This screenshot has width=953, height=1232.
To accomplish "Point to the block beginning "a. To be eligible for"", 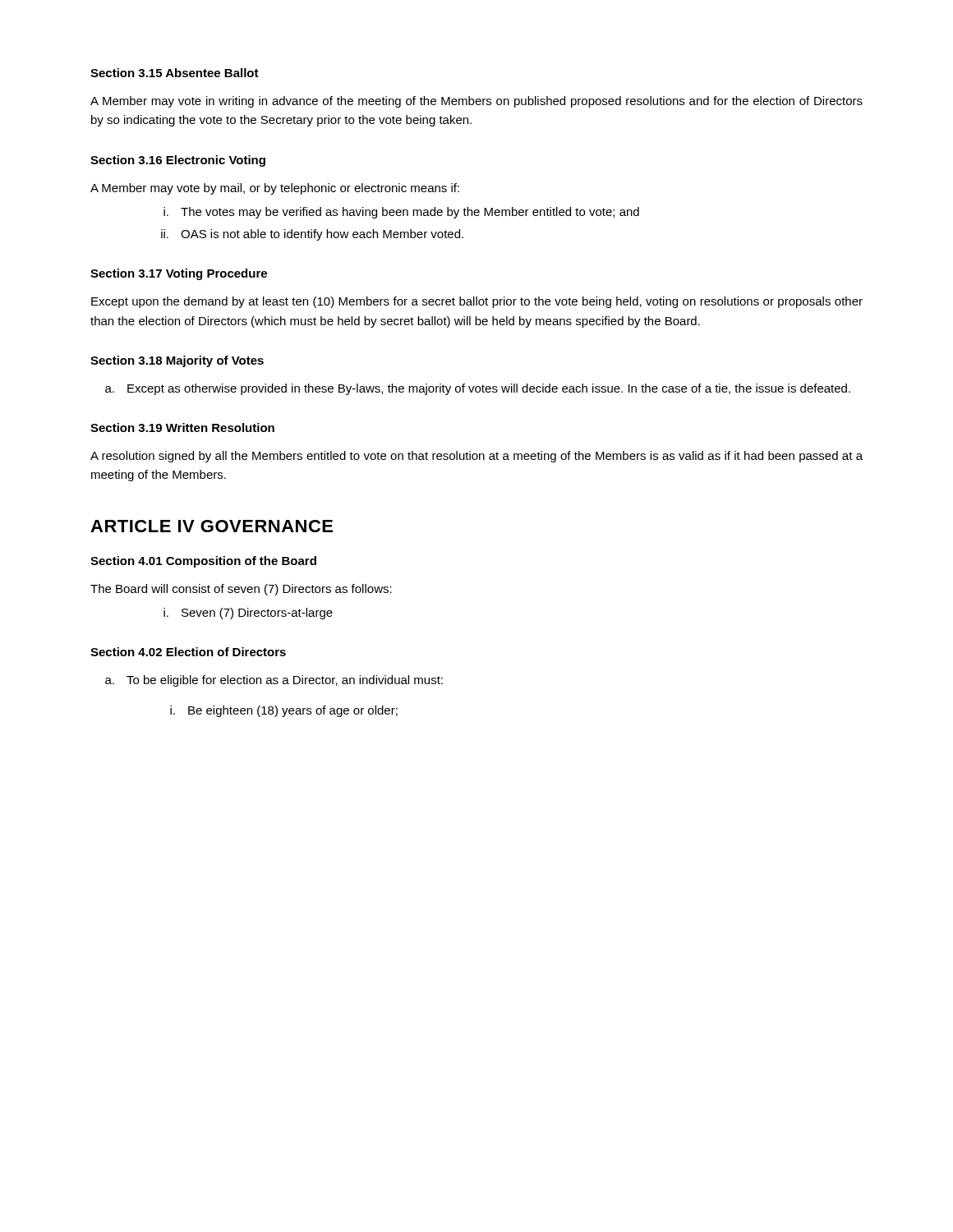I will pyautogui.click(x=274, y=681).
